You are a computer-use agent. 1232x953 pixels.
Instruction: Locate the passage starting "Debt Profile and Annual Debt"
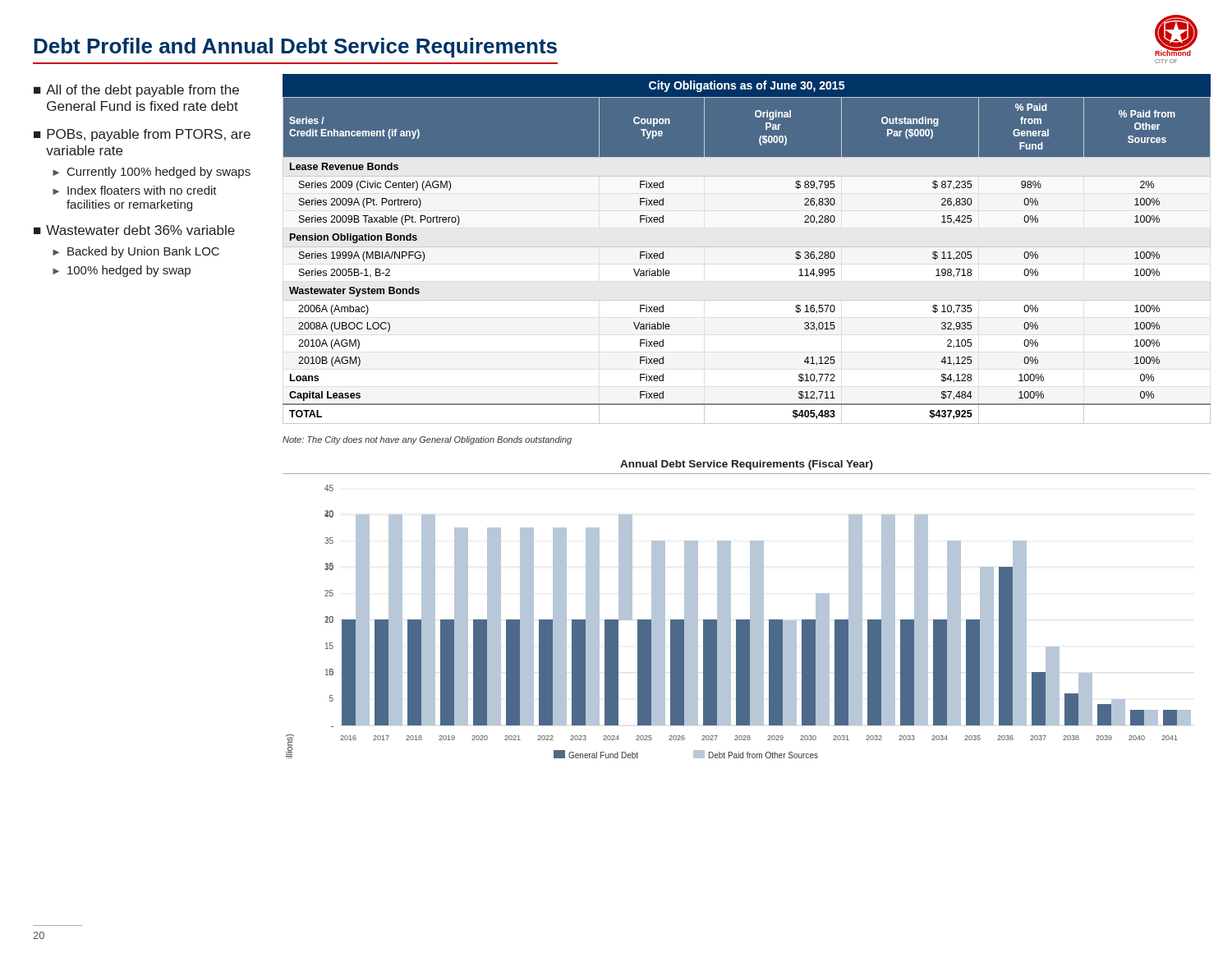point(295,46)
